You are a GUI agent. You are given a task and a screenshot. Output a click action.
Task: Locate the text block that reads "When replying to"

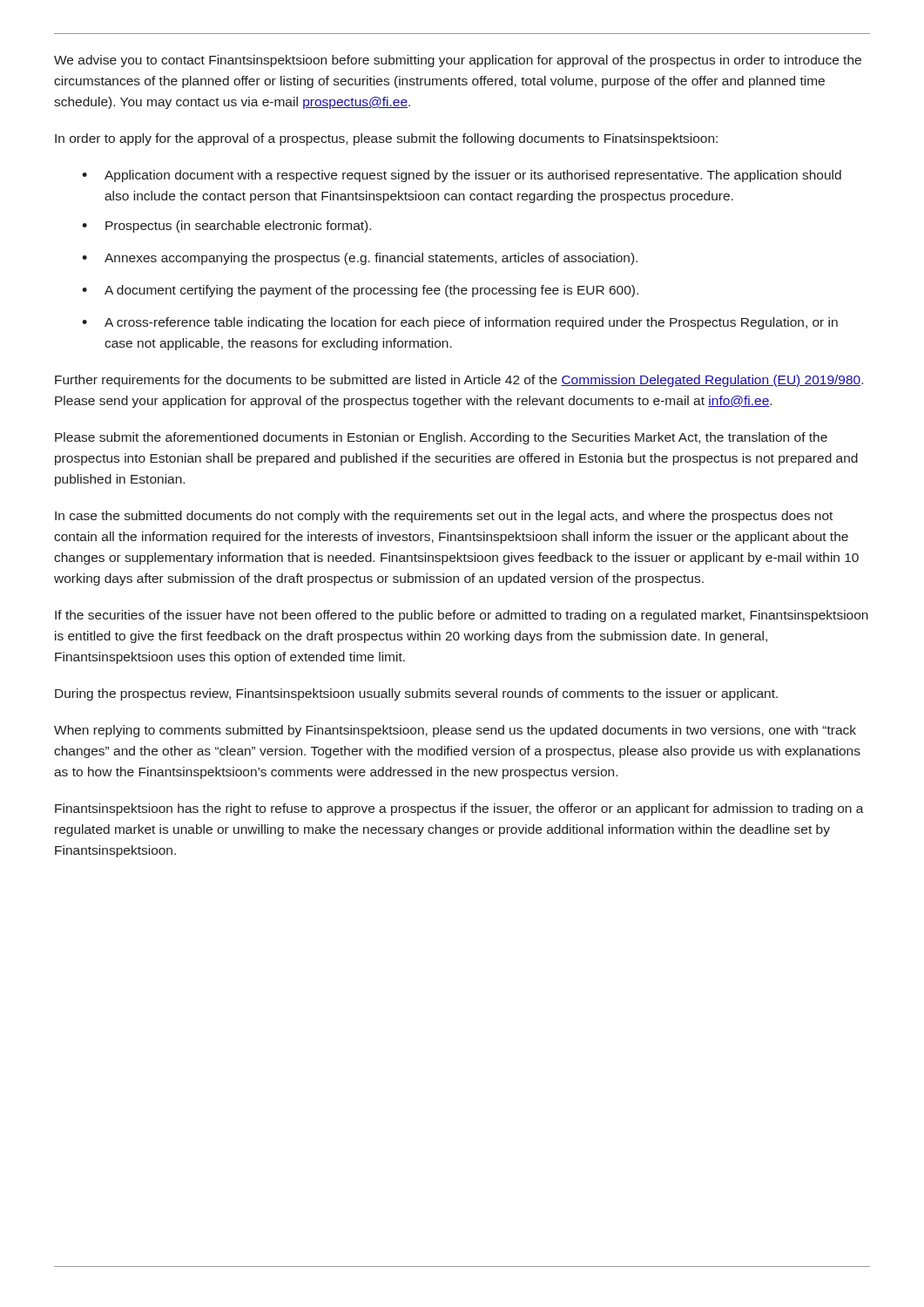coord(457,751)
